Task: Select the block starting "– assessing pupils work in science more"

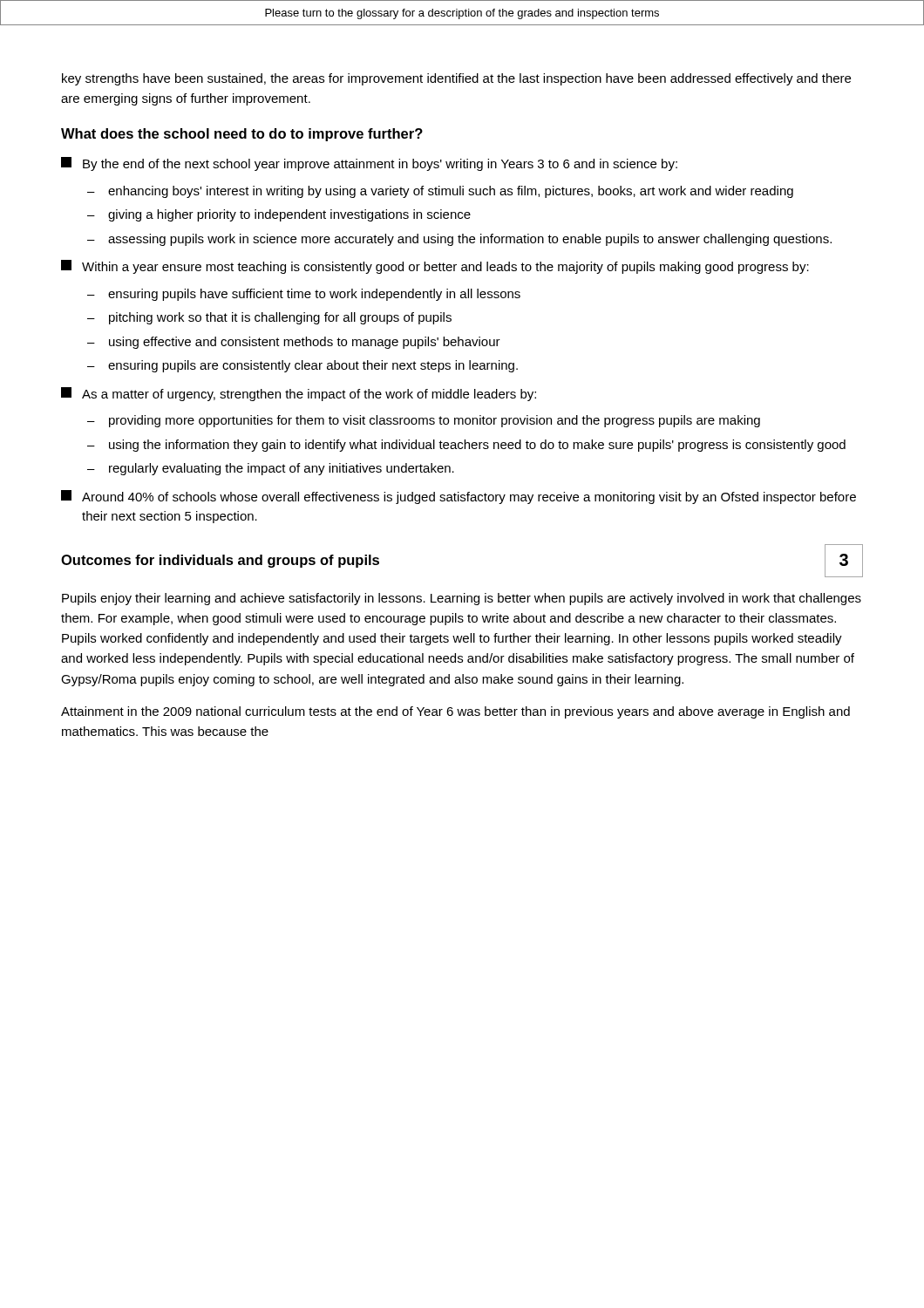Action: 475,239
